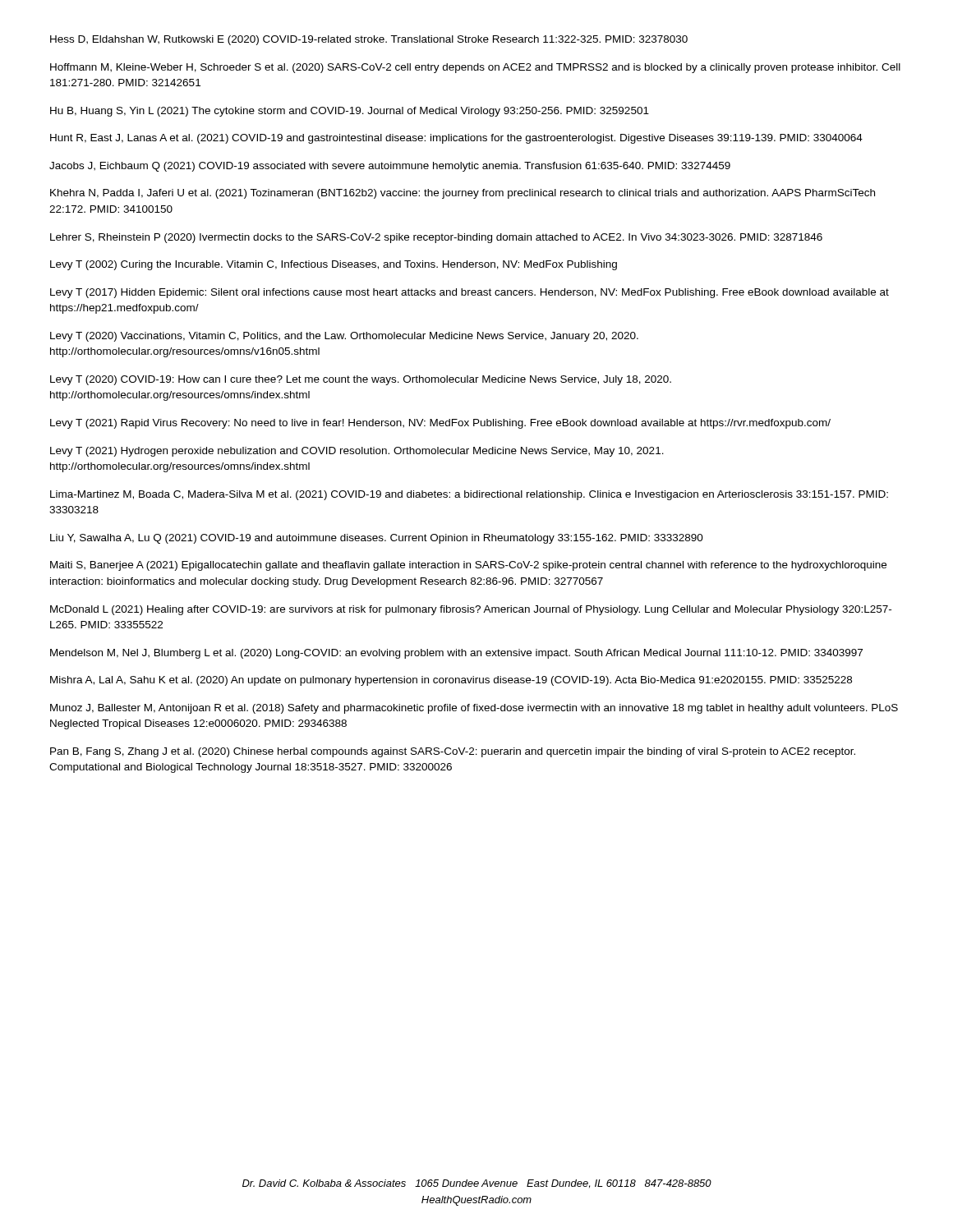Click on the element starting "Levy T (2020) Vaccinations, Vitamin C, Politics,"
Screen dimensions: 1232x953
coord(344,343)
